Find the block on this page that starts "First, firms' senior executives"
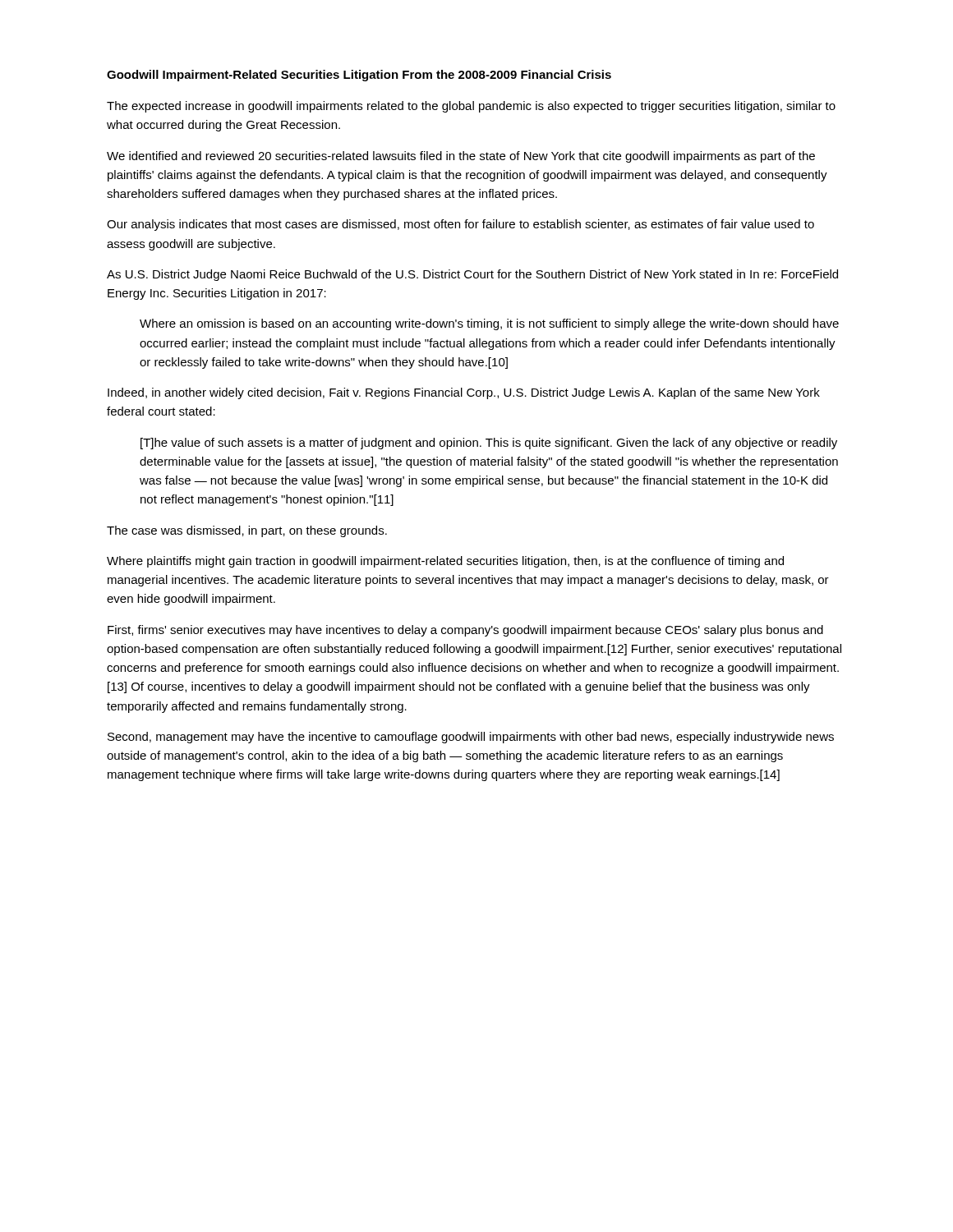 (x=474, y=667)
